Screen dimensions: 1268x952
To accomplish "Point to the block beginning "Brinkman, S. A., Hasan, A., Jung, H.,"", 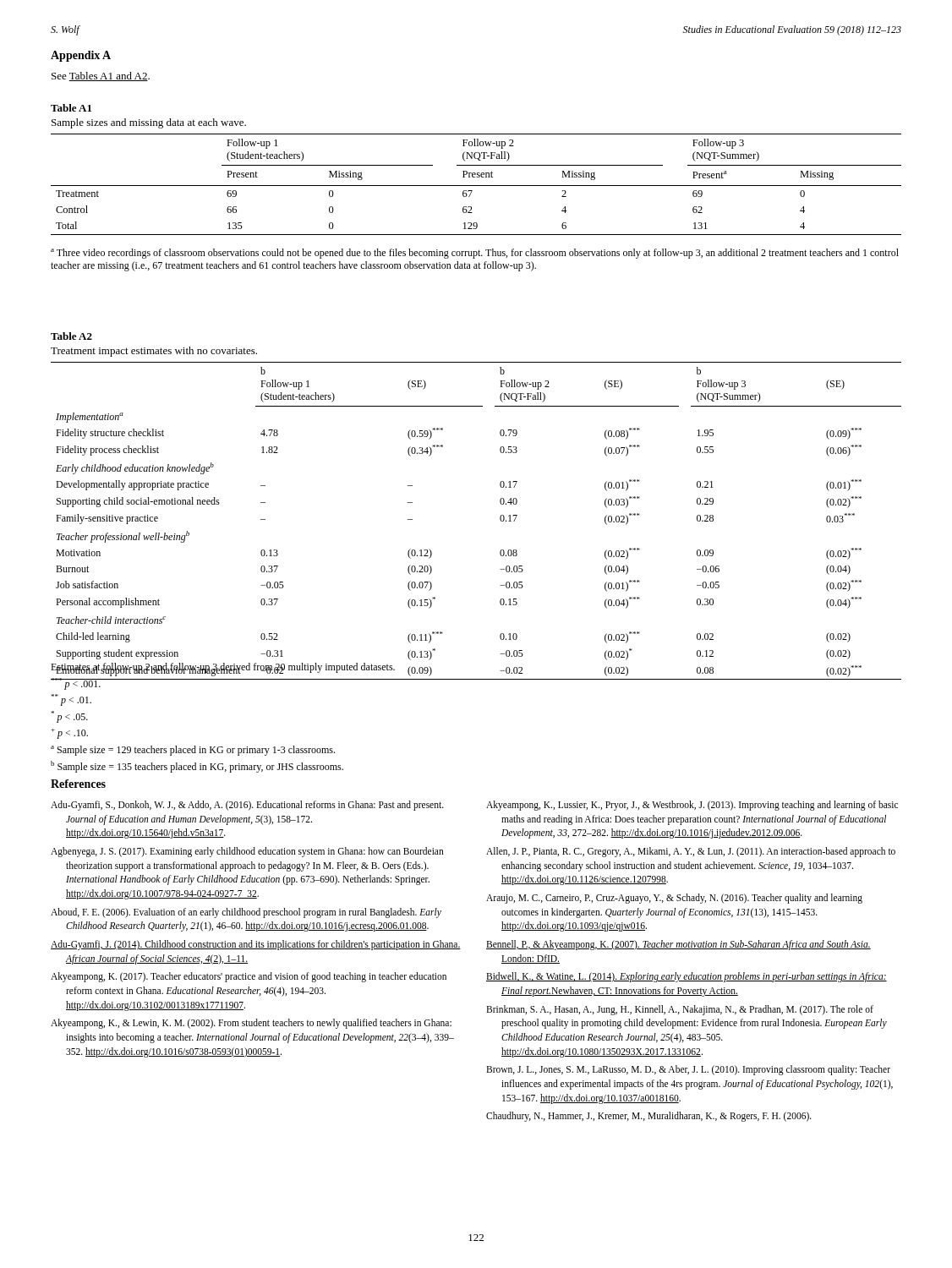I will (x=686, y=1030).
